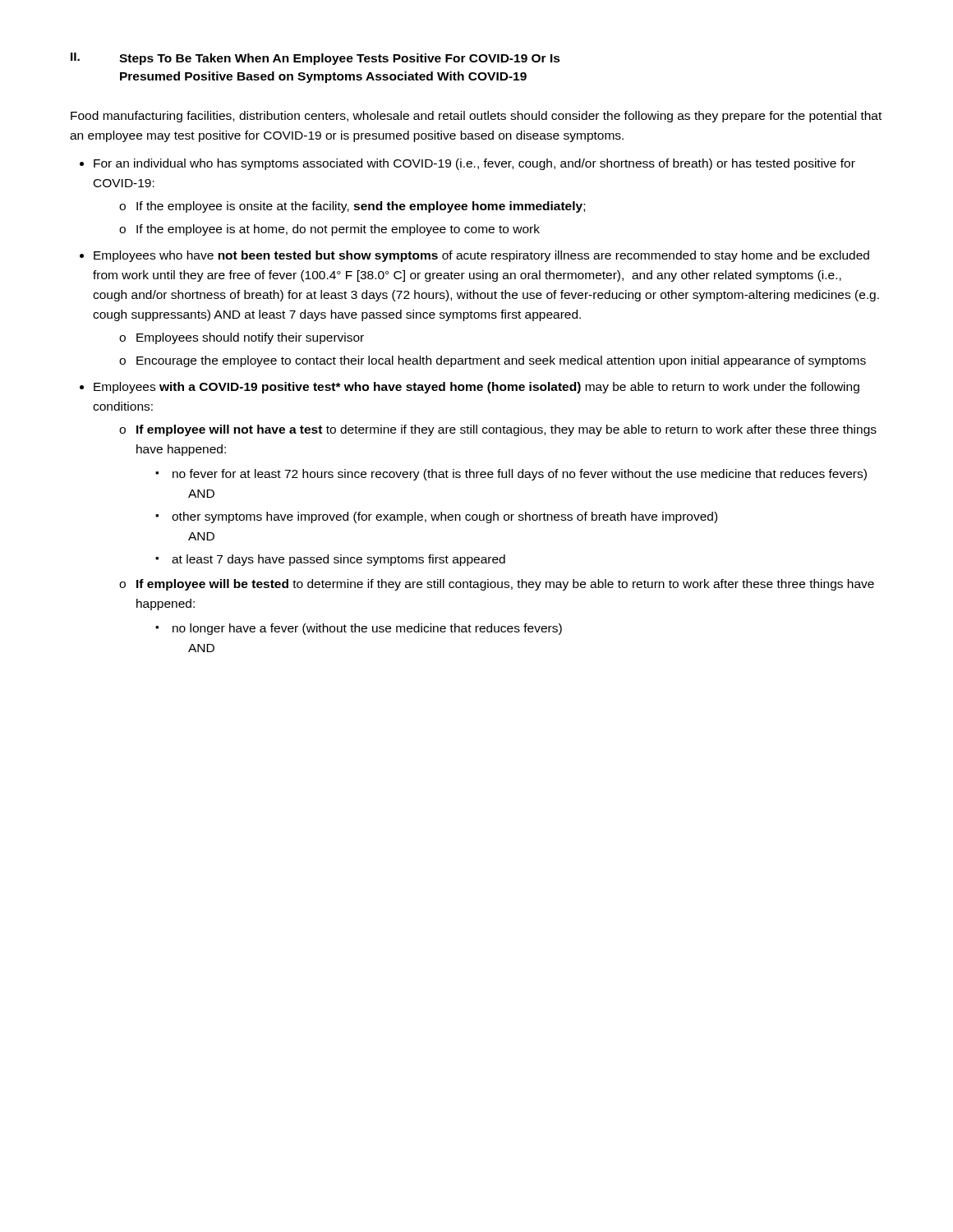Click the passage that begins "Food manufacturing facilities, distribution centers,"
This screenshot has height=1232, width=953.
[x=476, y=125]
